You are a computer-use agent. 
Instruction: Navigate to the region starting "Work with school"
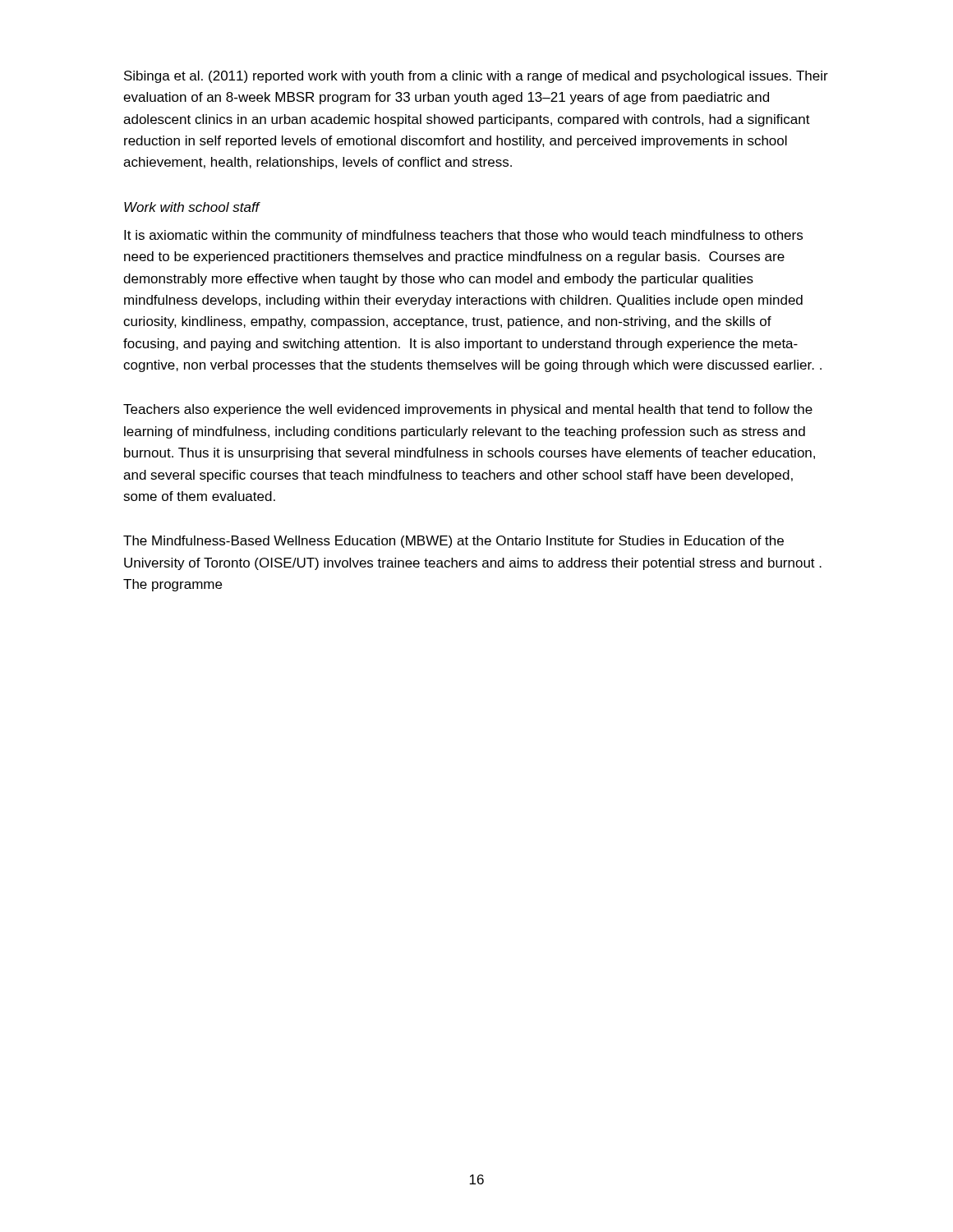point(191,207)
